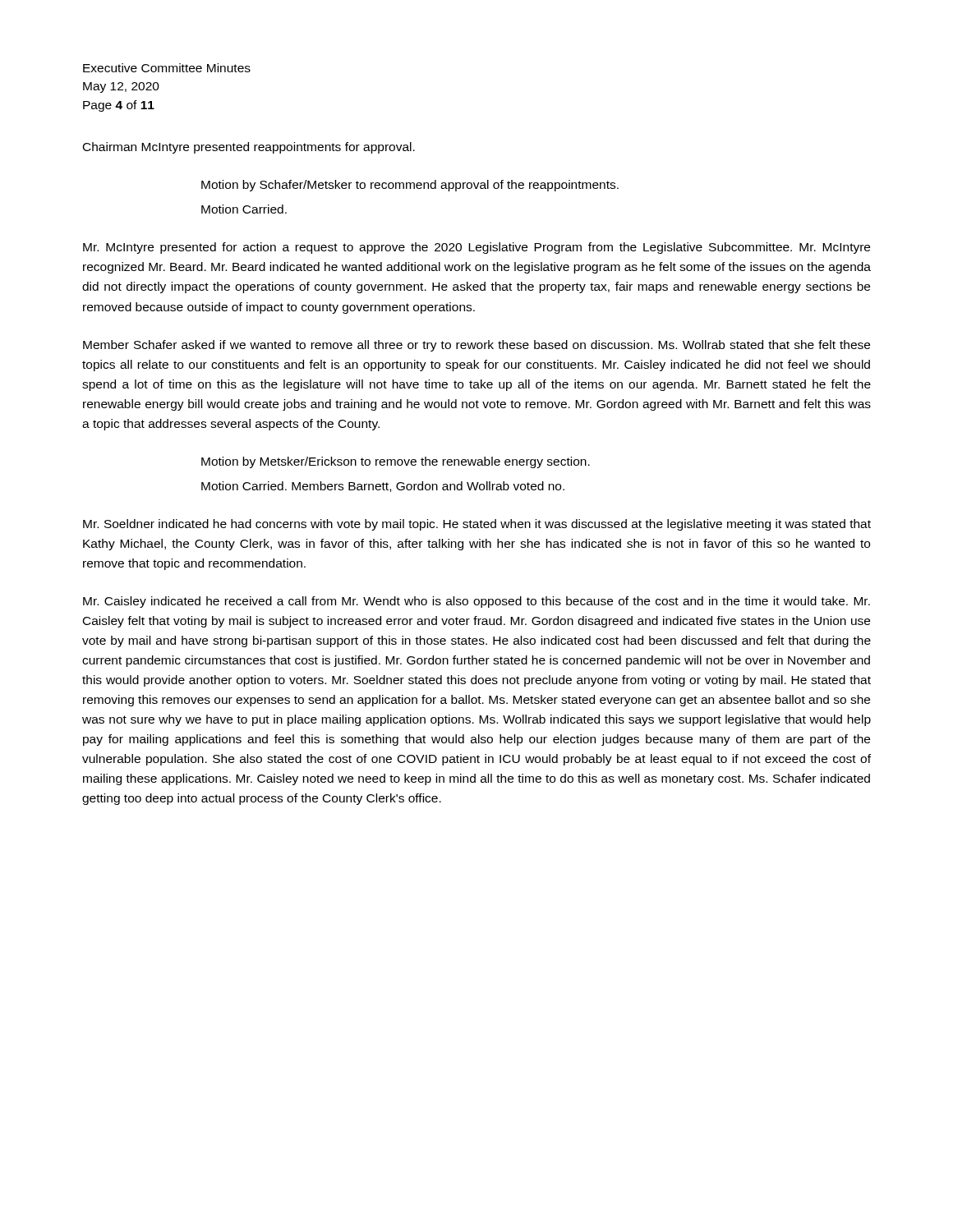This screenshot has height=1232, width=953.
Task: Point to the block beginning "Mr. Soeldner indicated he had concerns with vote"
Action: point(476,543)
